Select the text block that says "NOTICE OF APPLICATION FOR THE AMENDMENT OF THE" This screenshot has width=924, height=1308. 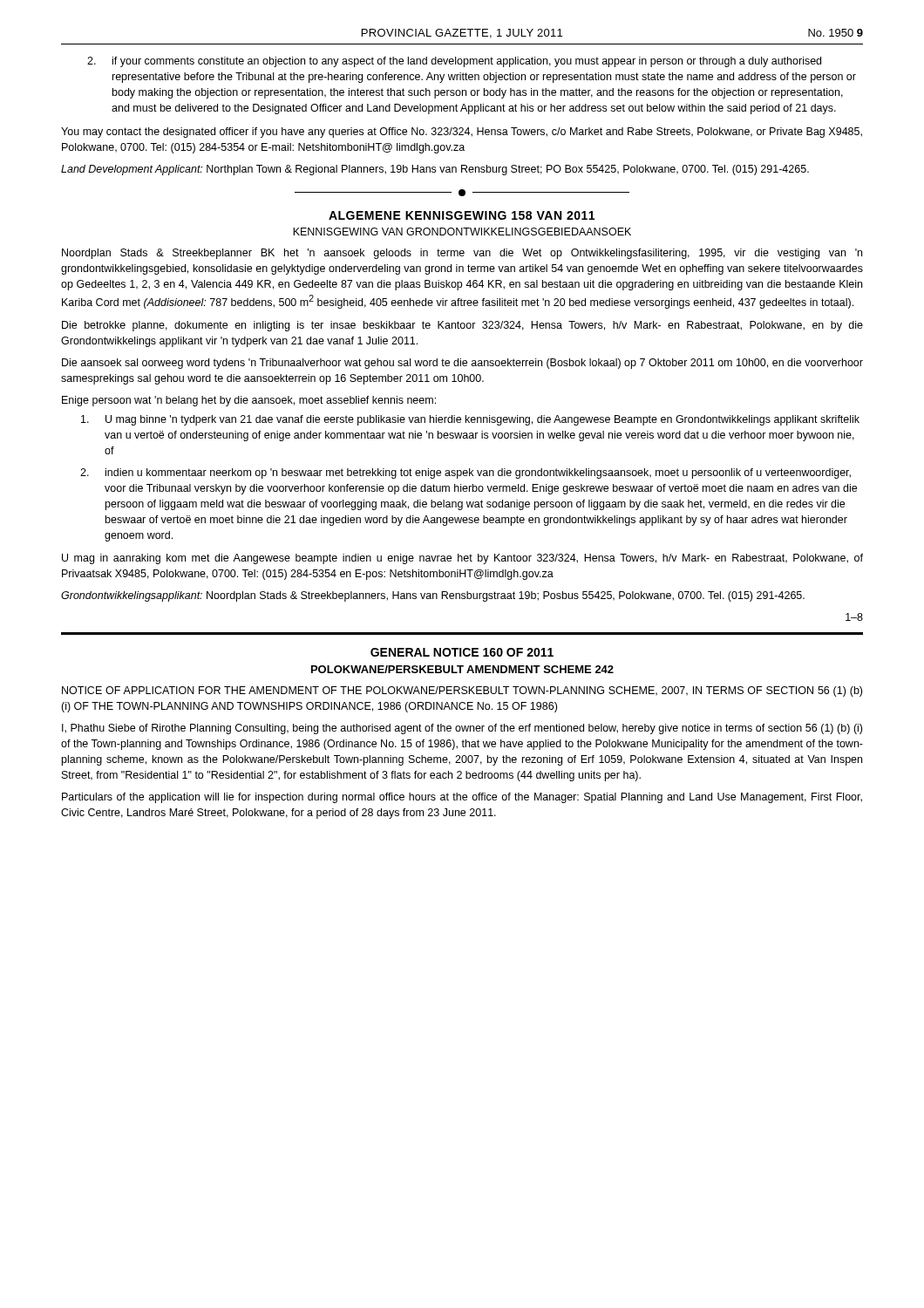click(462, 698)
